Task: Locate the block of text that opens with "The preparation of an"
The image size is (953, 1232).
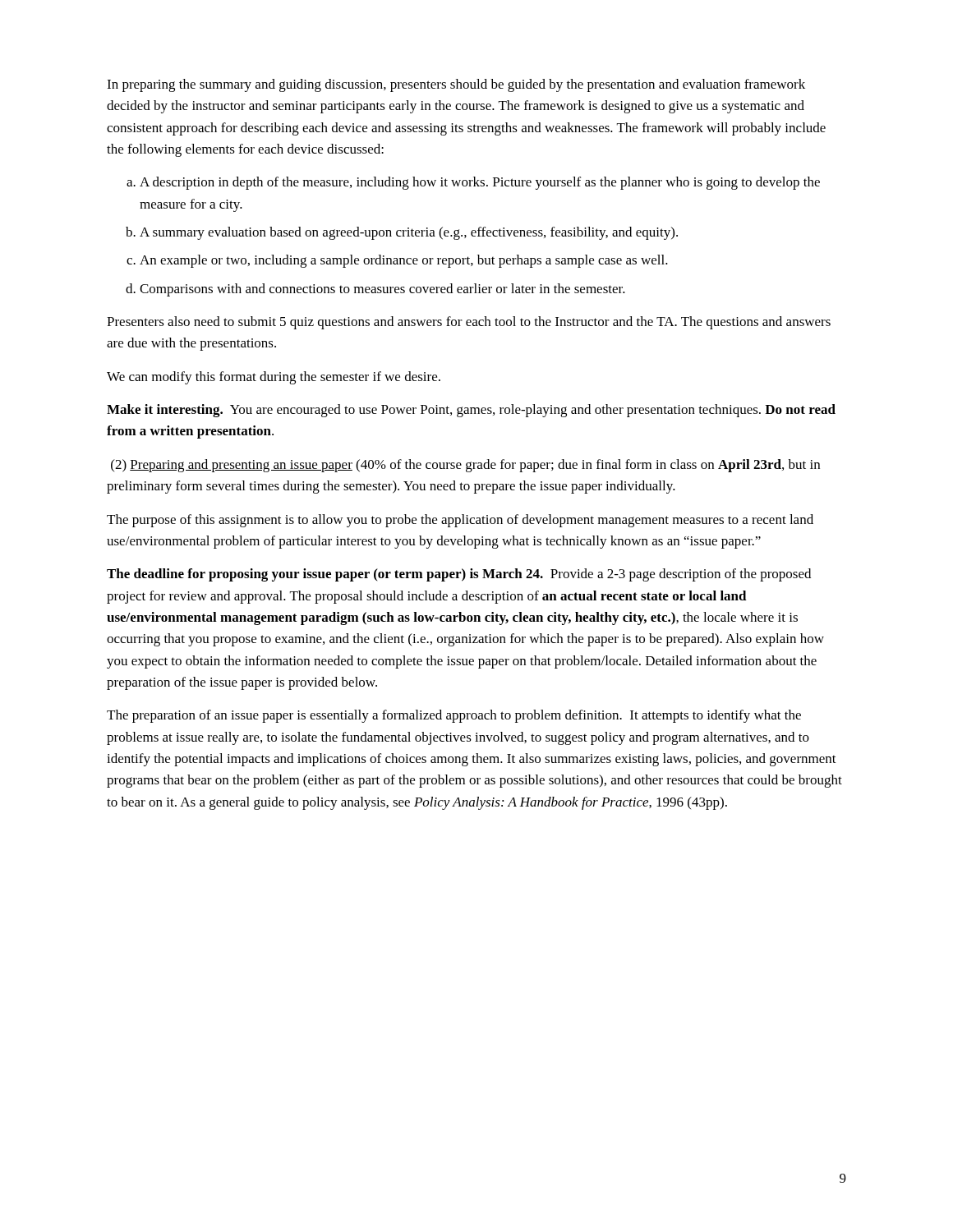Action: 476,759
